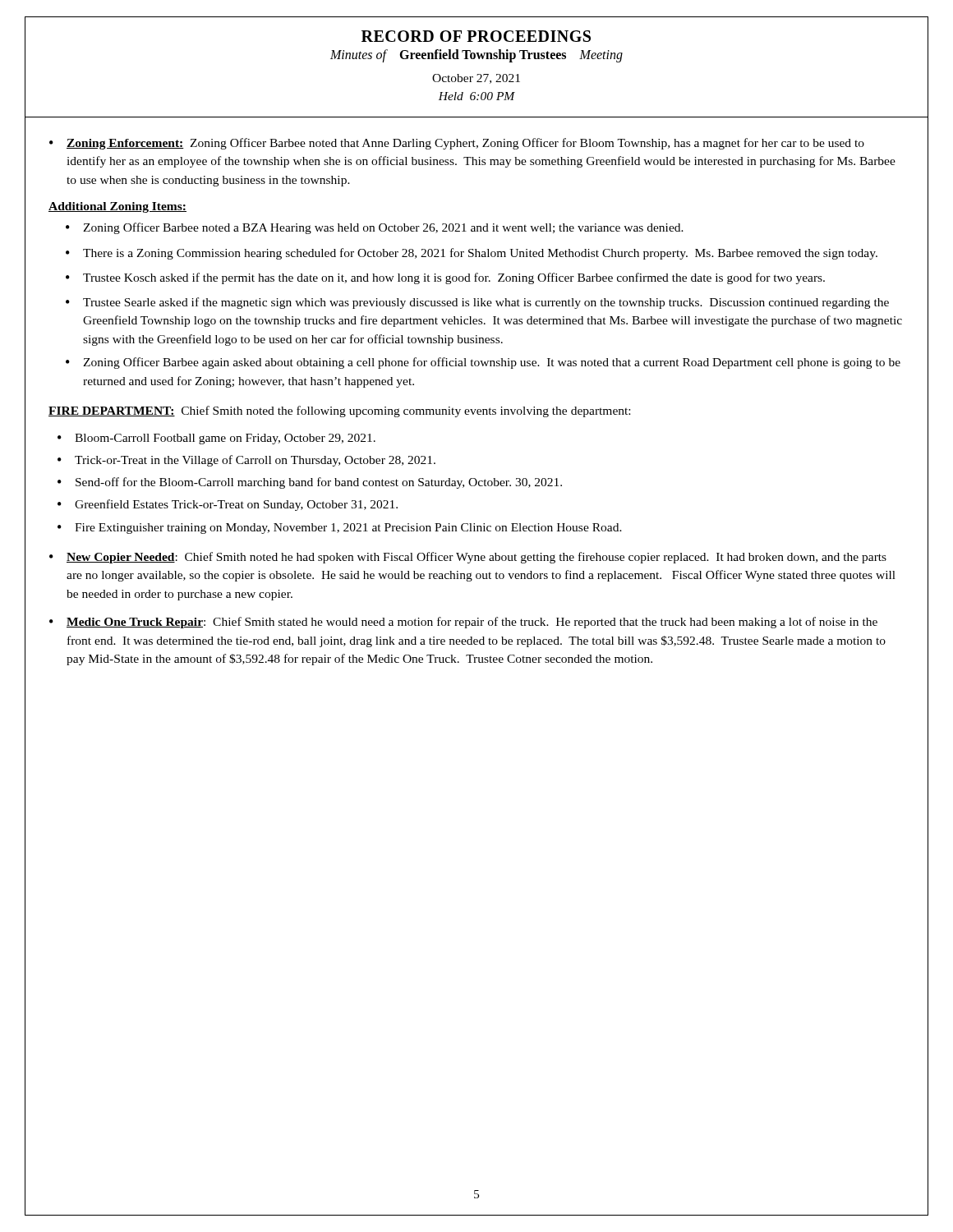This screenshot has width=953, height=1232.
Task: Select the passage starting "• Zoning Enforcement: Zoning"
Action: [476, 162]
